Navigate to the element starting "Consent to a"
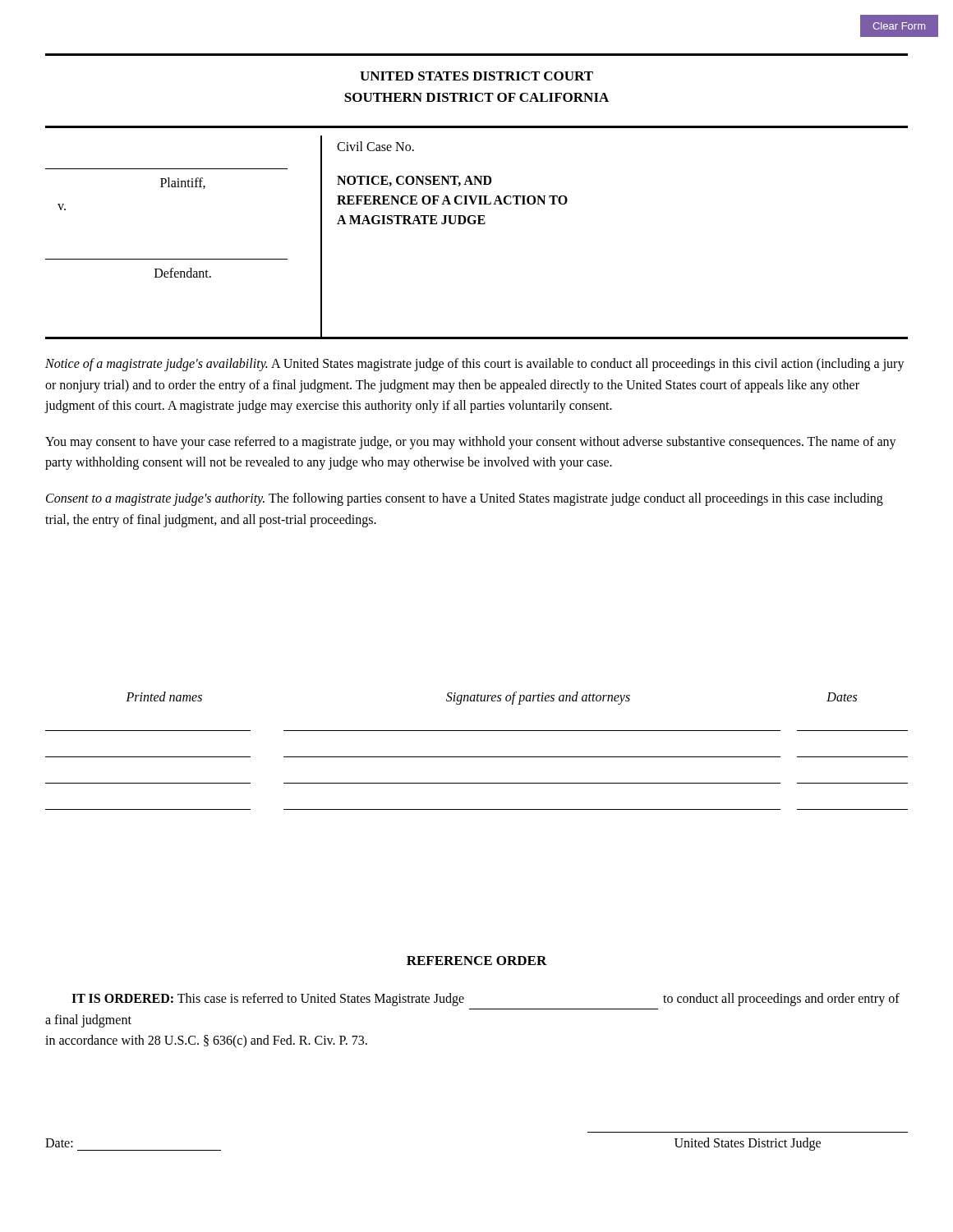 click(464, 509)
